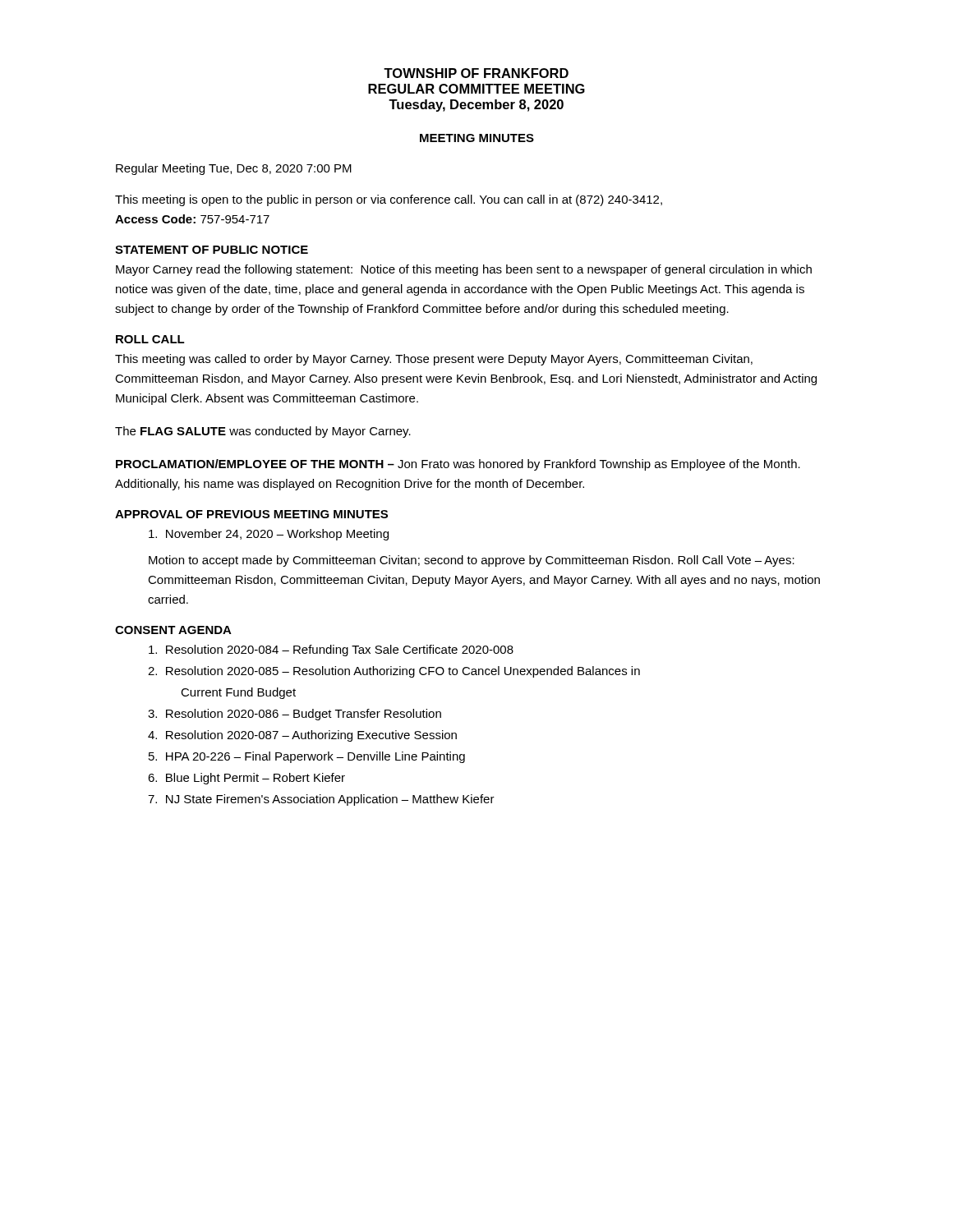Where is the title that starts "TOWNSHIP OF FRANKFORD"?
The width and height of the screenshot is (953, 1232).
(x=476, y=89)
